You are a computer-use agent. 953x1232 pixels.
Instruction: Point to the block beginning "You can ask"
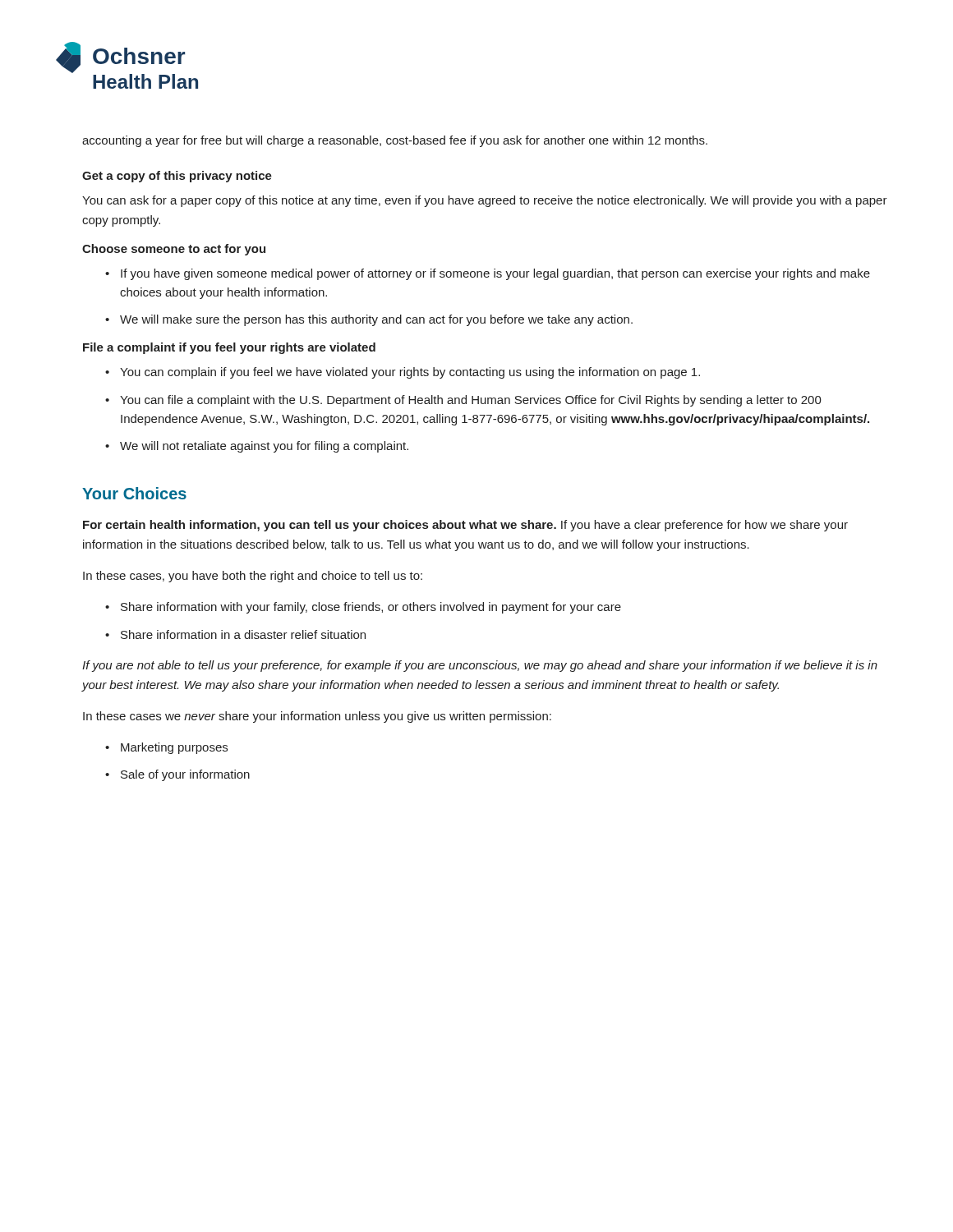(485, 209)
